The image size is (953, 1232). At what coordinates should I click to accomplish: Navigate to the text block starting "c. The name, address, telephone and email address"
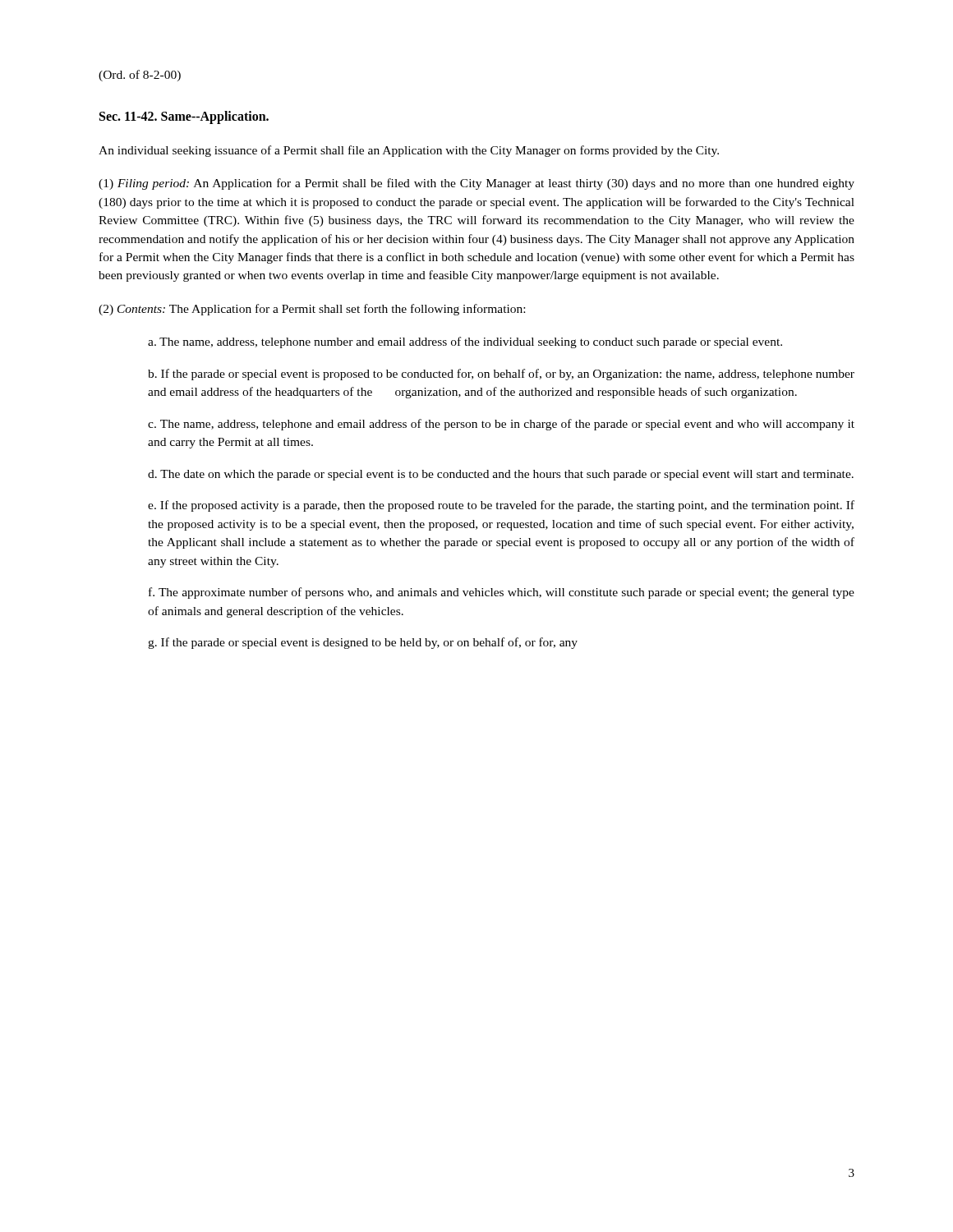pos(501,432)
